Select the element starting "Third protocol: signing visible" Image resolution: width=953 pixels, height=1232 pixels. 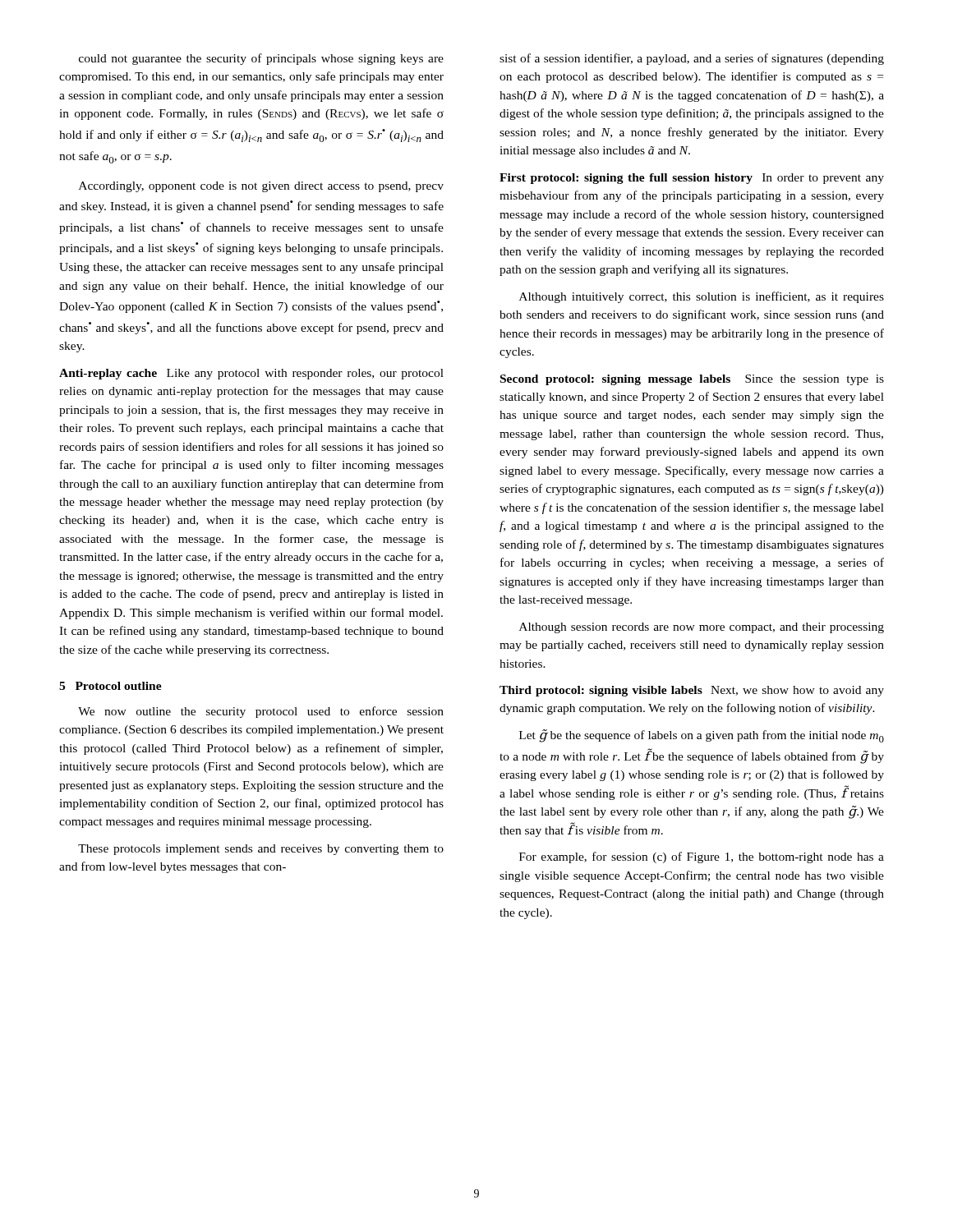[x=692, y=699]
